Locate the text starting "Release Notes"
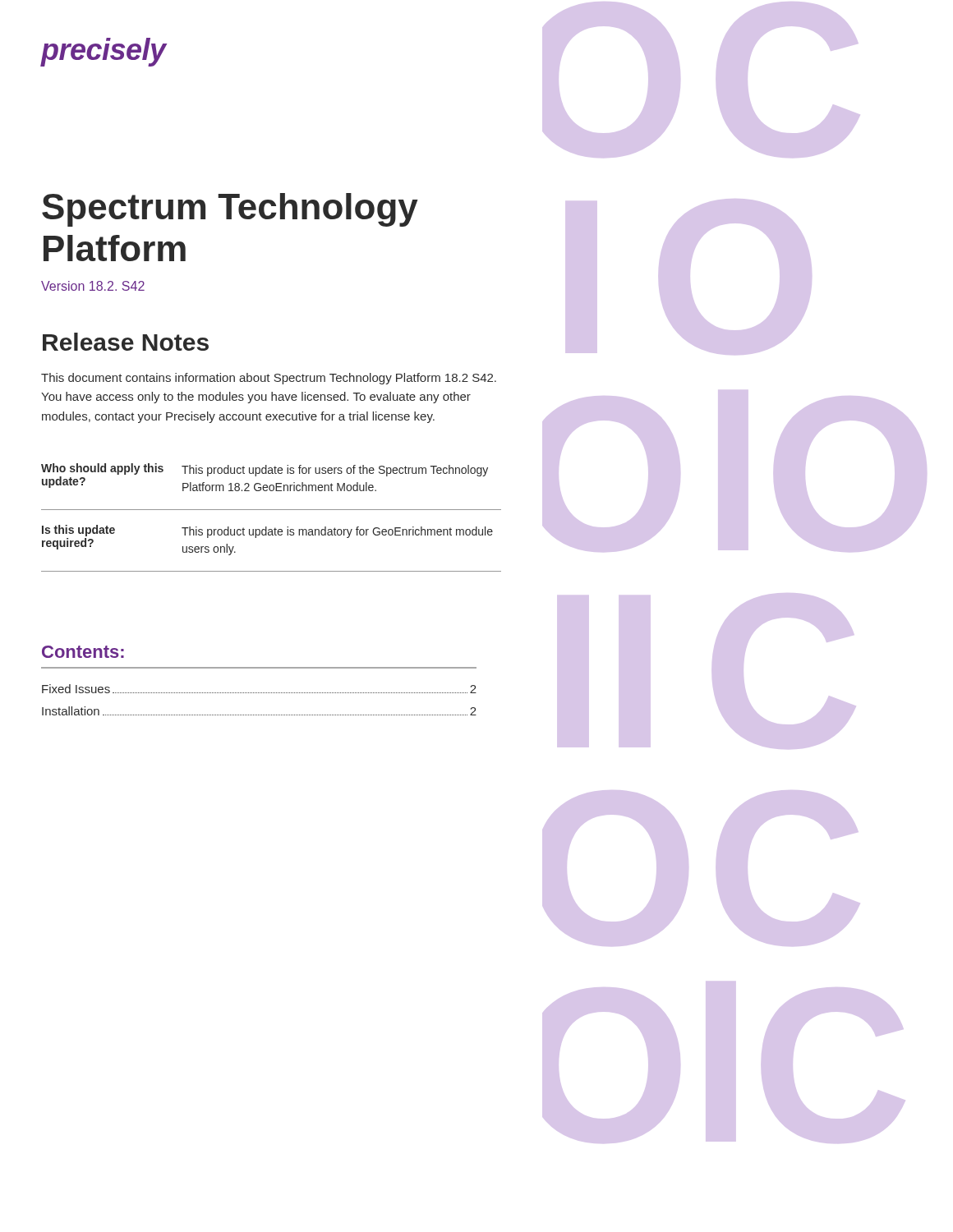 coord(125,342)
